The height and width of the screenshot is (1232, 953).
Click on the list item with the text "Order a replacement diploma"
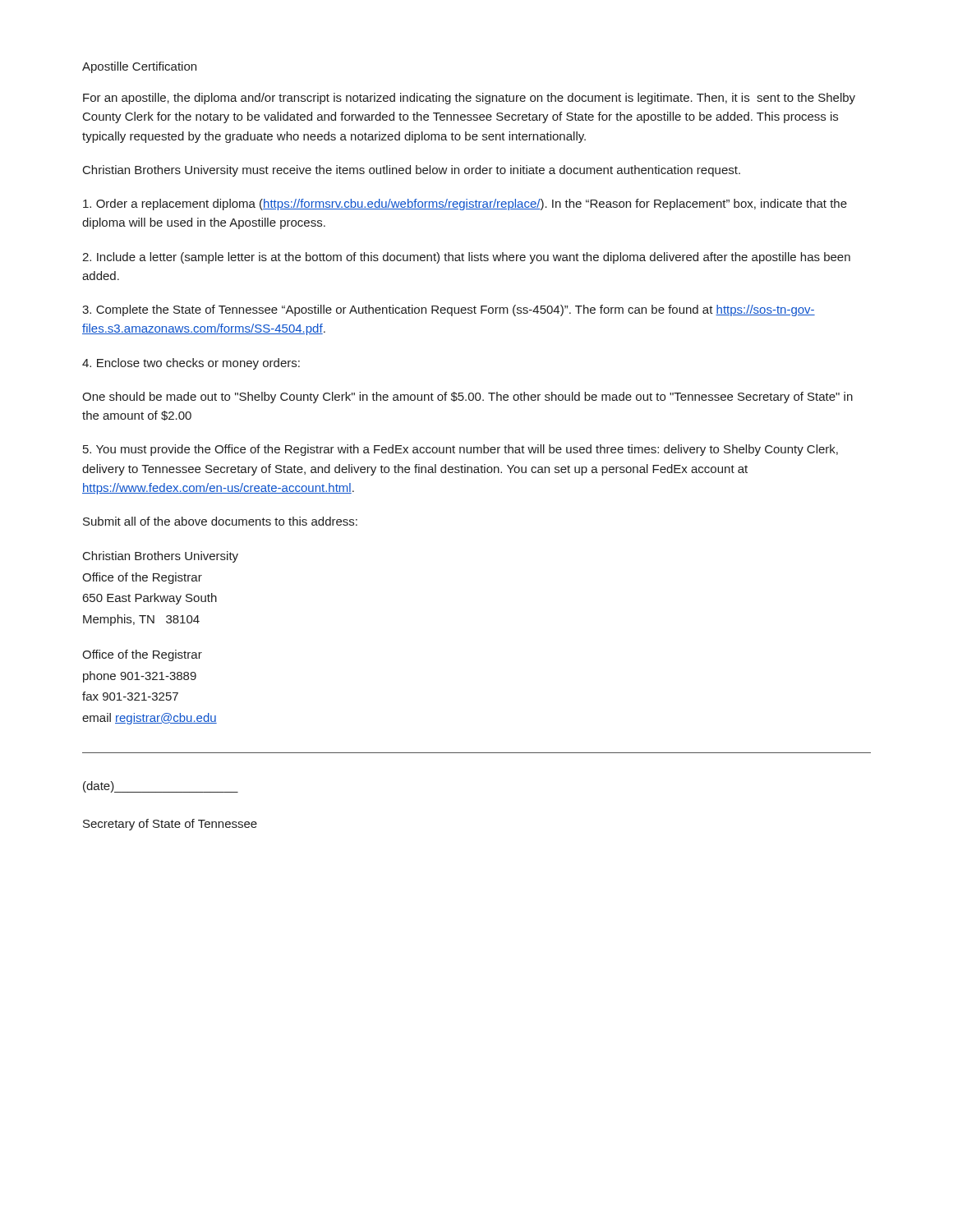click(465, 213)
